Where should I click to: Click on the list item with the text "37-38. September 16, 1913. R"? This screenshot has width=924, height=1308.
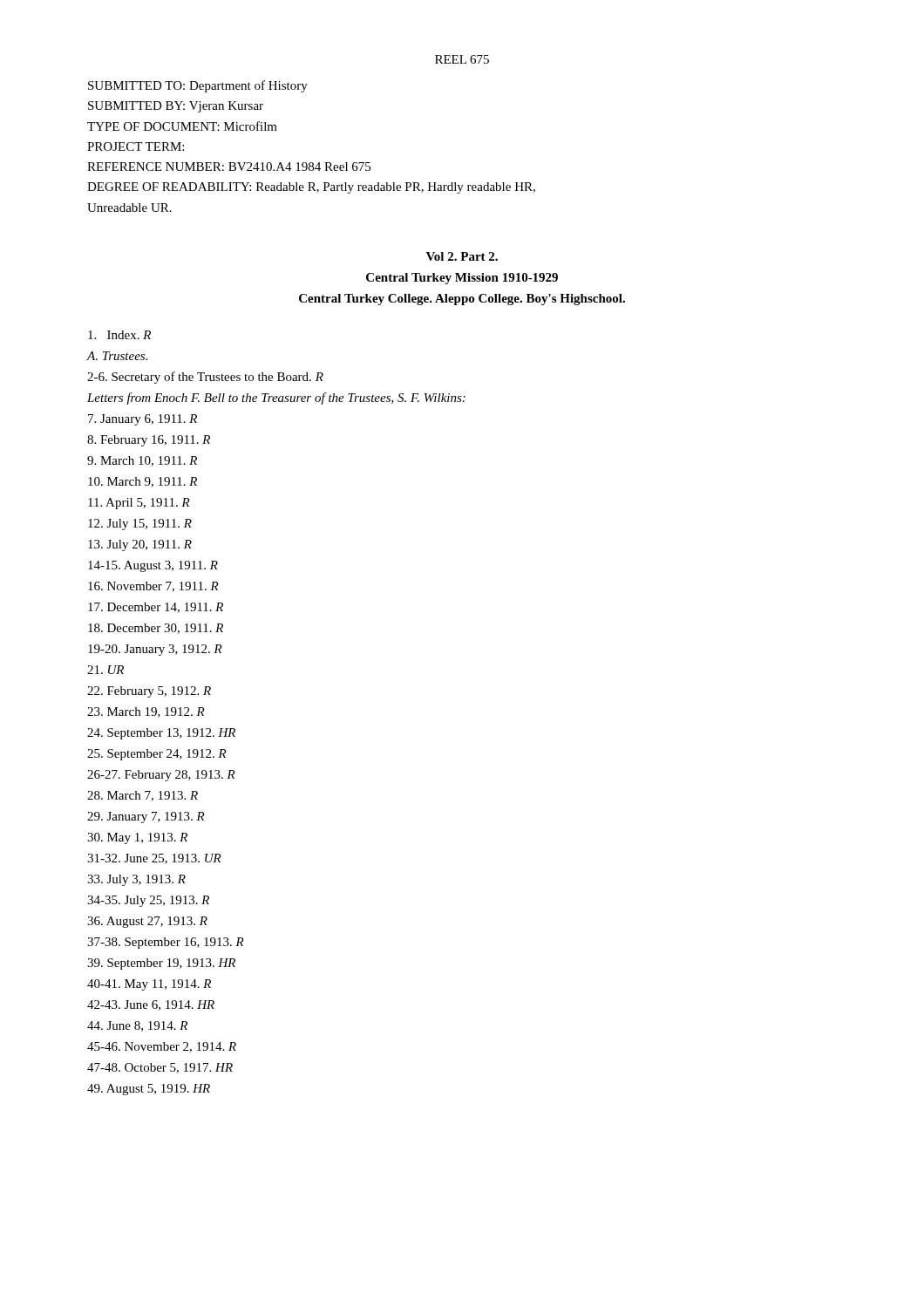(x=165, y=942)
